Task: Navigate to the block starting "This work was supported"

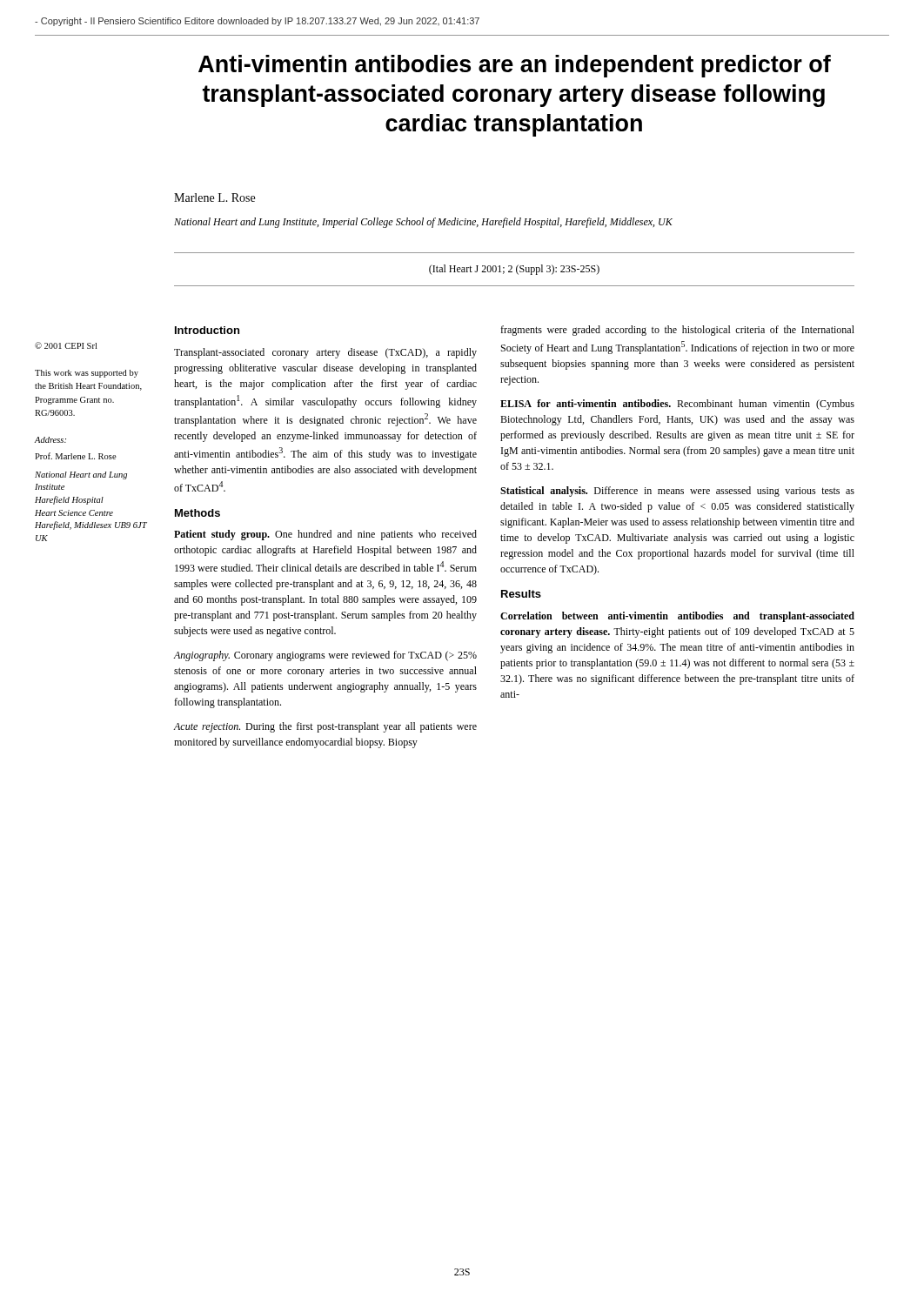Action: (x=88, y=393)
